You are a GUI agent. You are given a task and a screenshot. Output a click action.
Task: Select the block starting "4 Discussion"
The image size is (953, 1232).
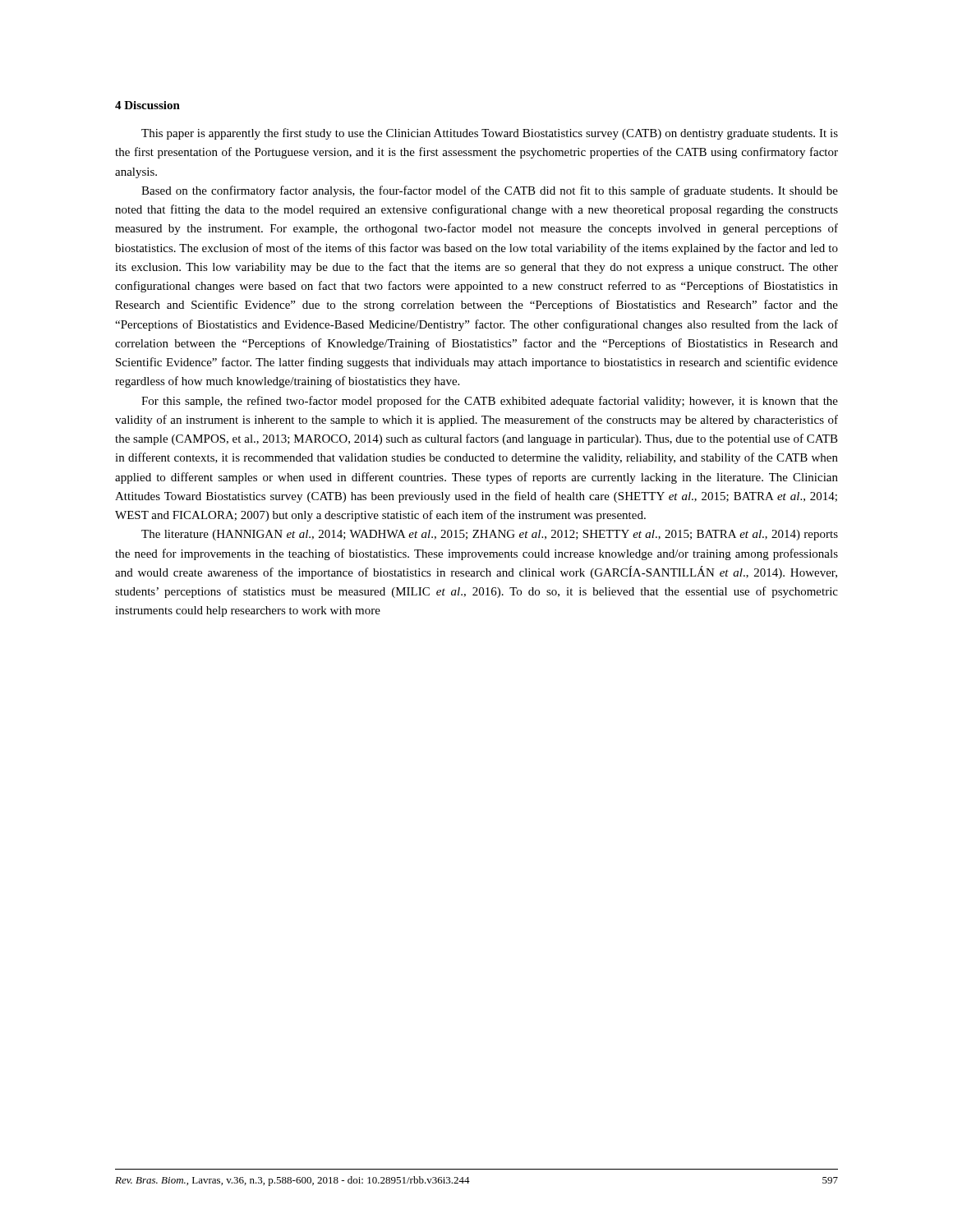147,105
